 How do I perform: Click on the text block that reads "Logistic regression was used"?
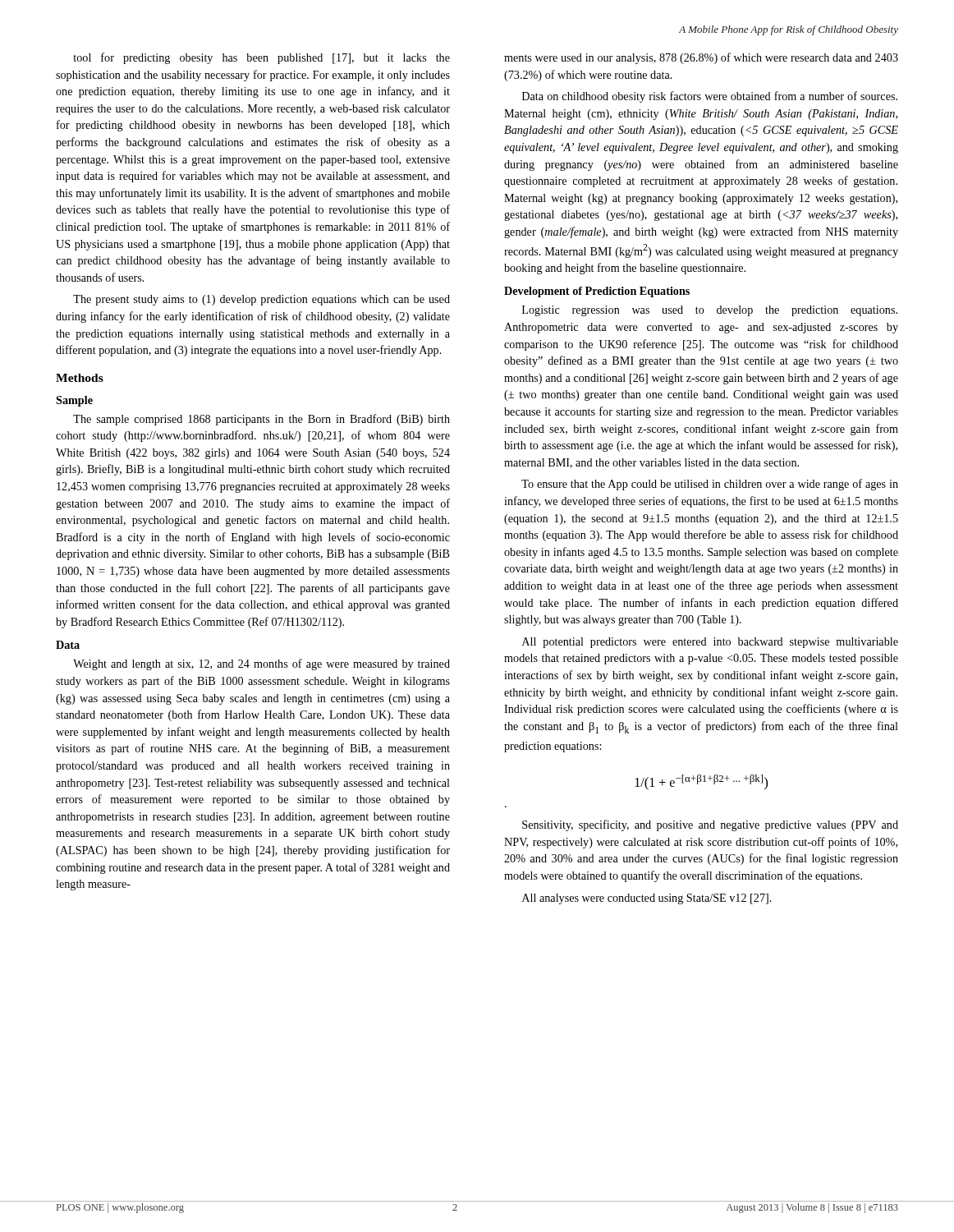[x=701, y=386]
